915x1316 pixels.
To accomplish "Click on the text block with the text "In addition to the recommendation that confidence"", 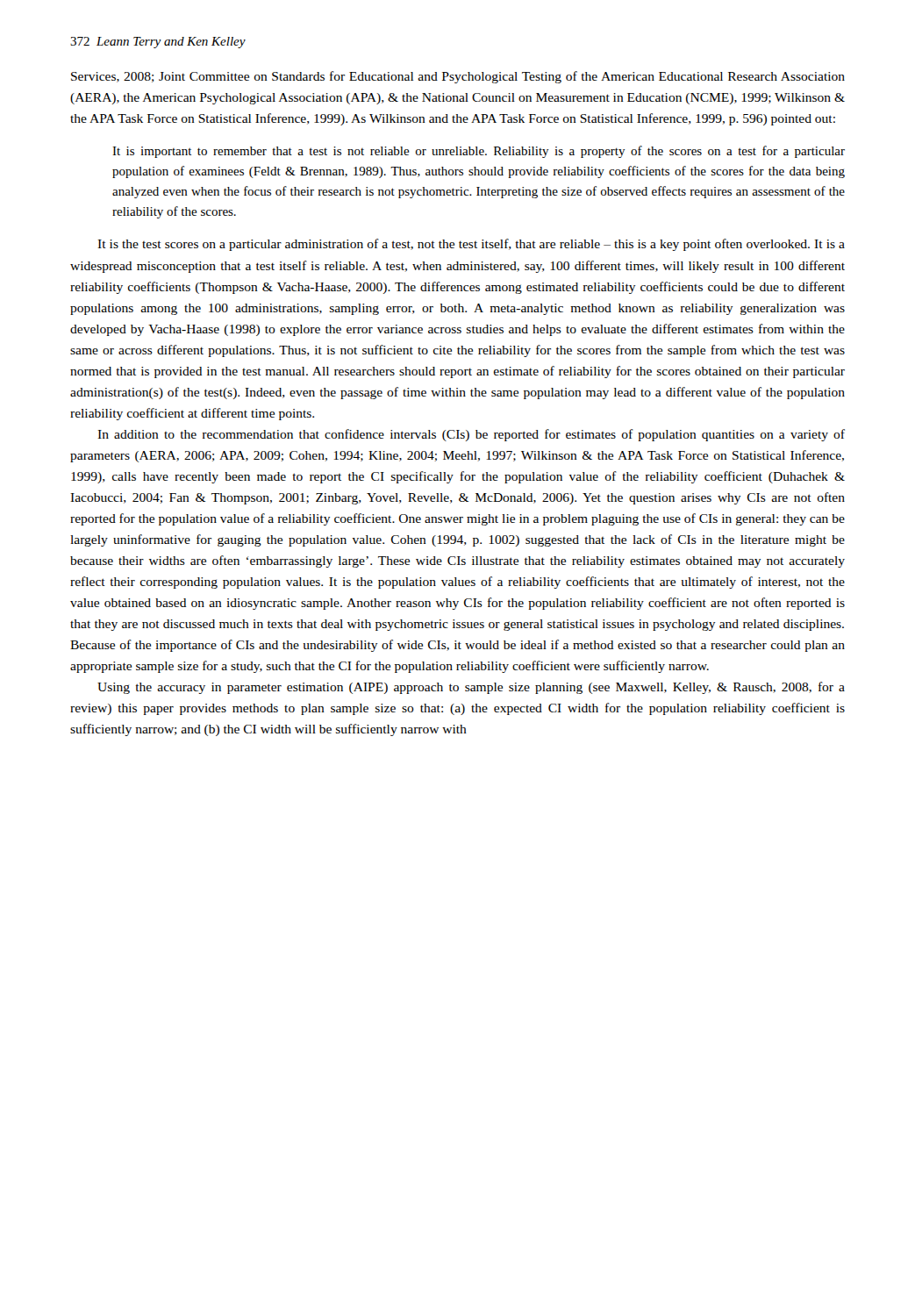I will 458,550.
